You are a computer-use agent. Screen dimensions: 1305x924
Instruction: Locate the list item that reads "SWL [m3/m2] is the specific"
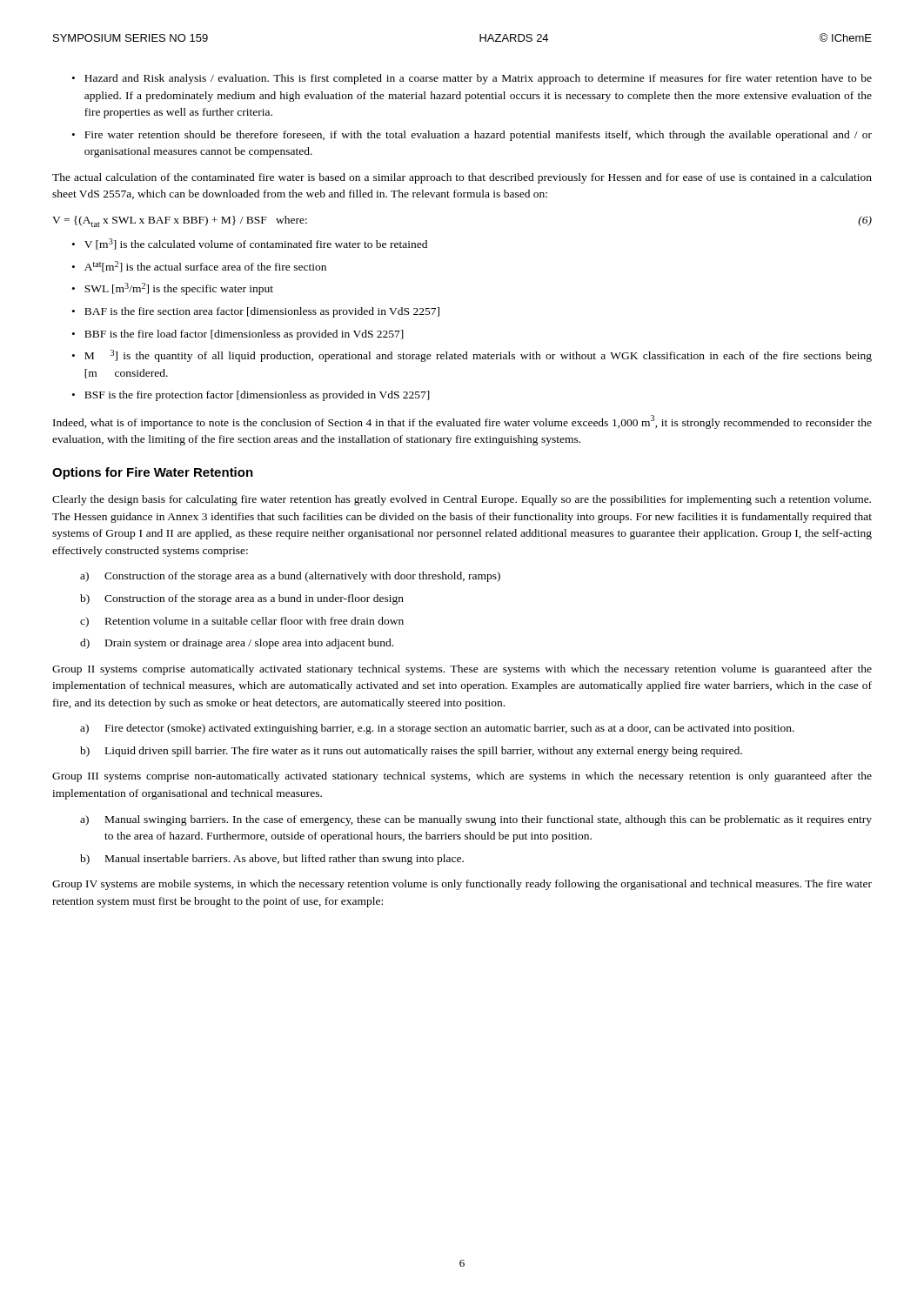point(179,288)
